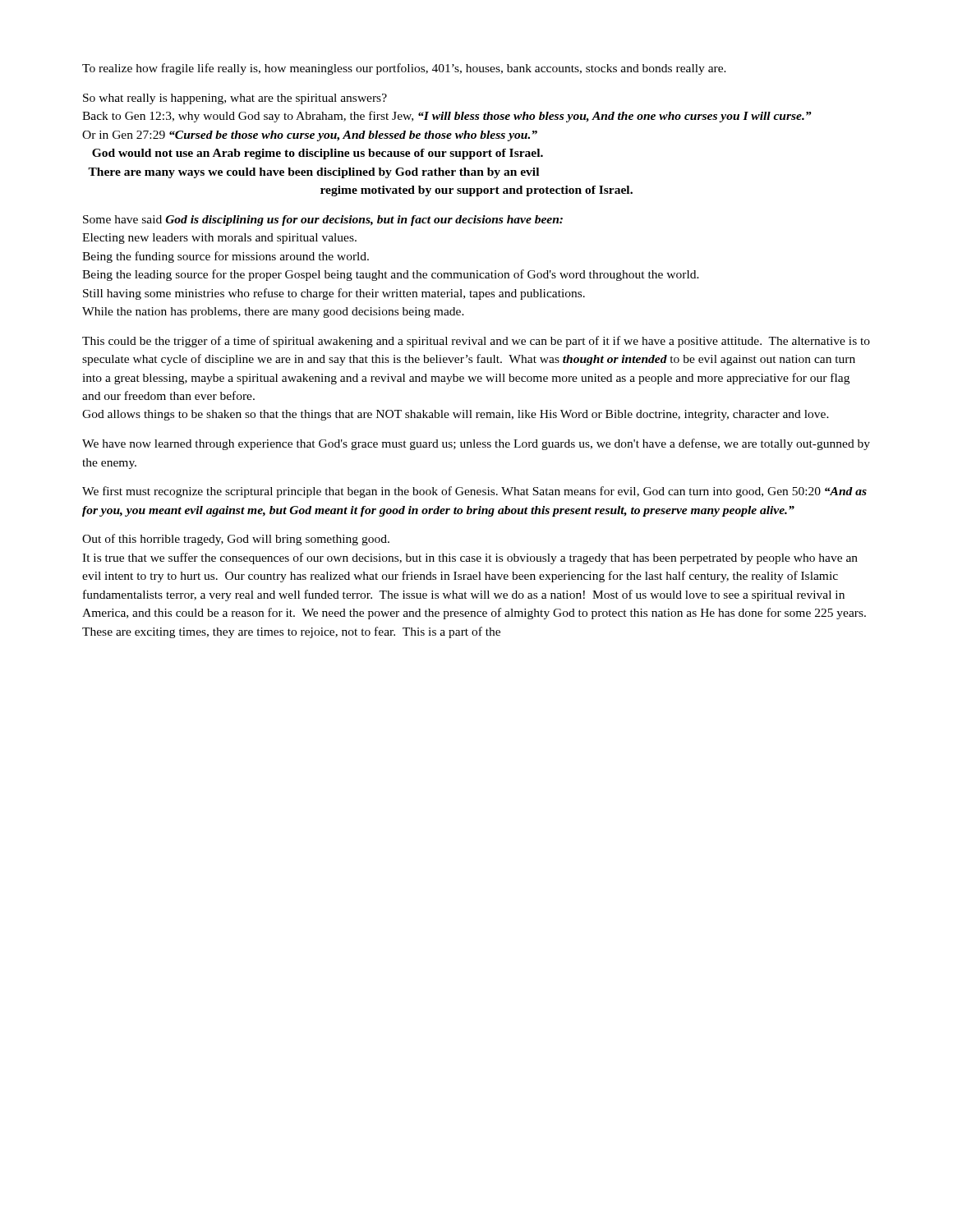This screenshot has height=1232, width=953.
Task: Click on the text starting "To realize how fragile life really"
Action: (404, 68)
